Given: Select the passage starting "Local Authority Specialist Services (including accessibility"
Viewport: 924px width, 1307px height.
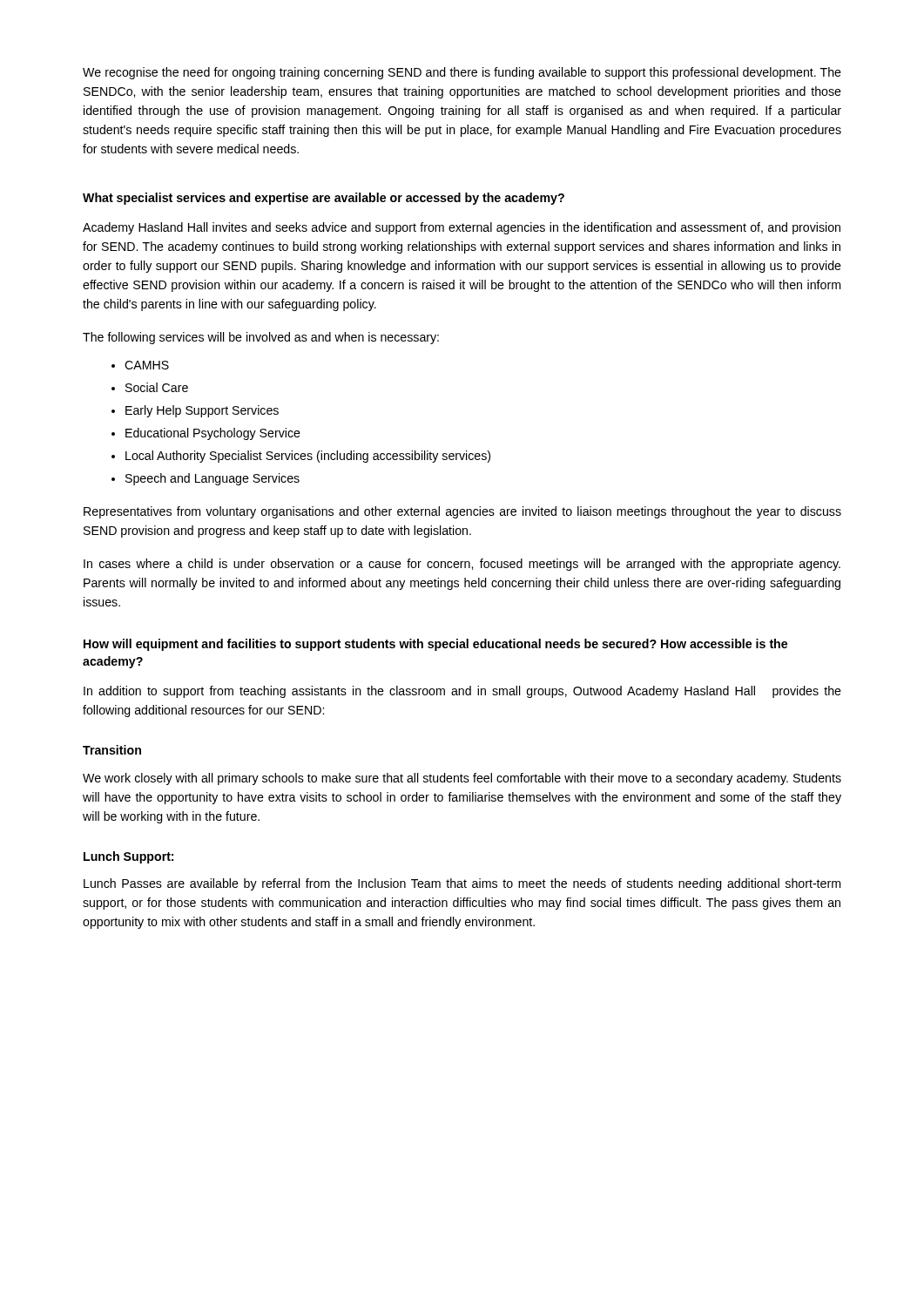Looking at the screenshot, I should (308, 456).
